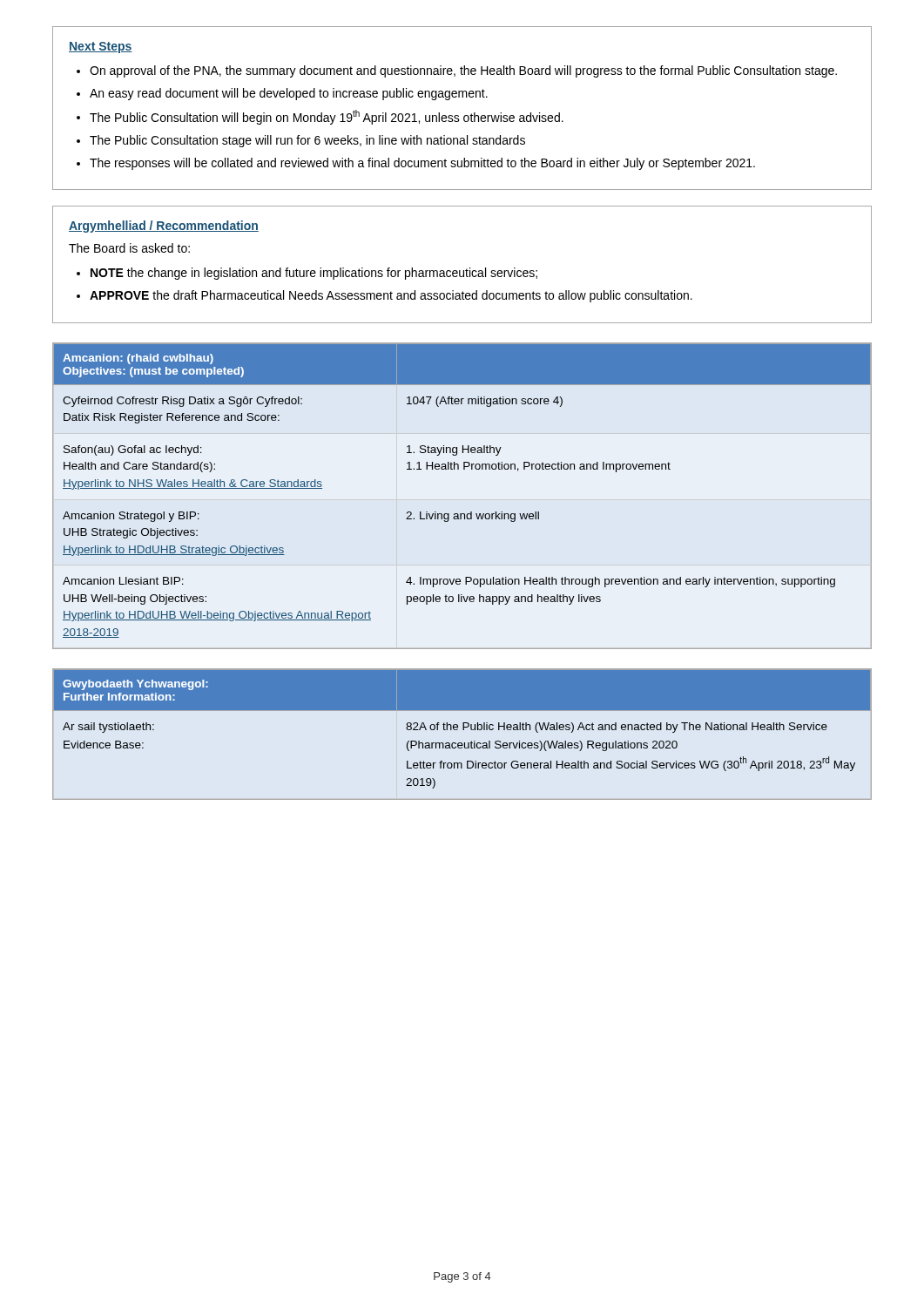Find the table that mentions "Safon(au) Gofal ac Iechyd: Health"
Image resolution: width=924 pixels, height=1307 pixels.
point(462,496)
